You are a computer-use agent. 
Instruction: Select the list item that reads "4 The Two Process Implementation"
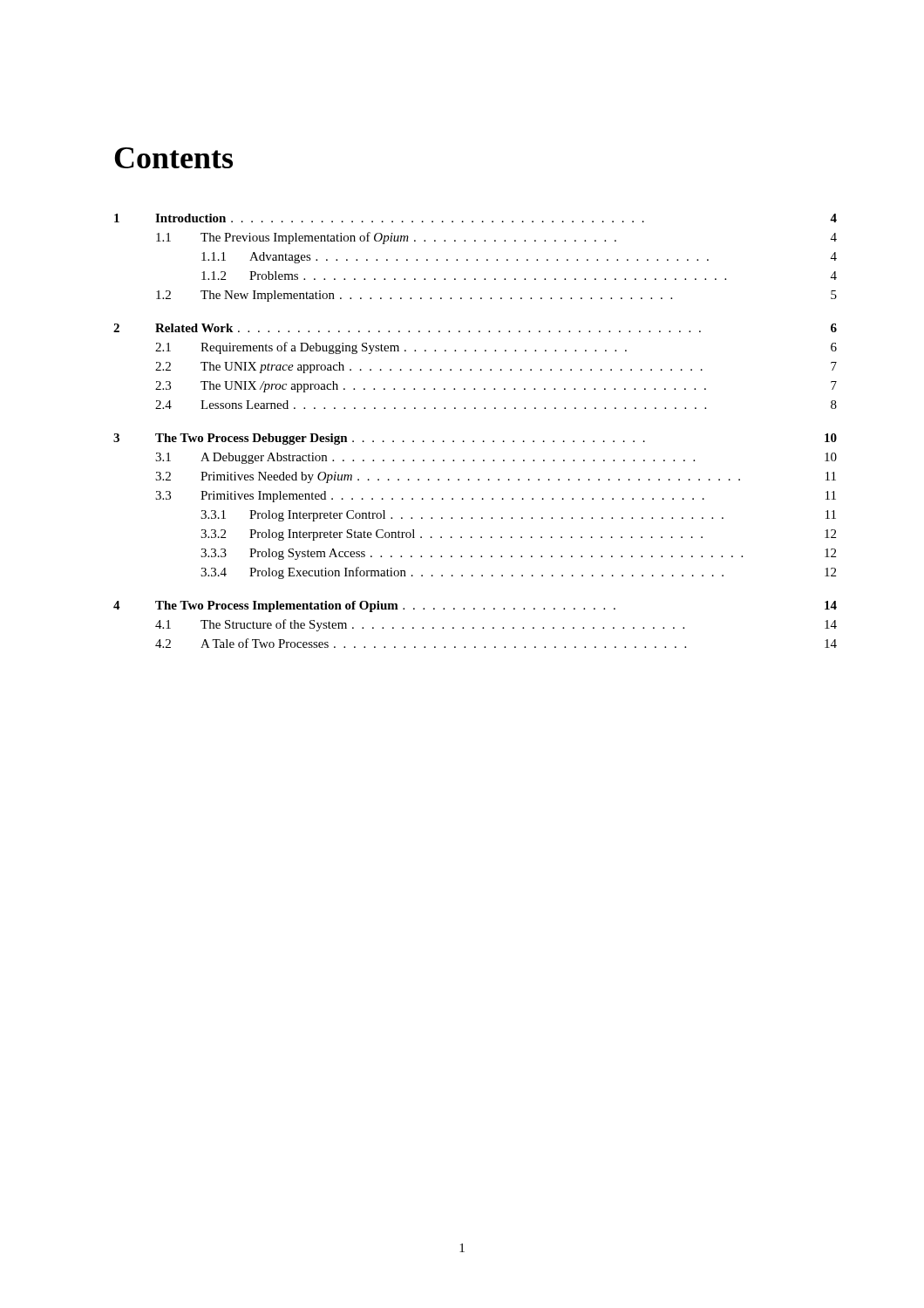point(475,606)
